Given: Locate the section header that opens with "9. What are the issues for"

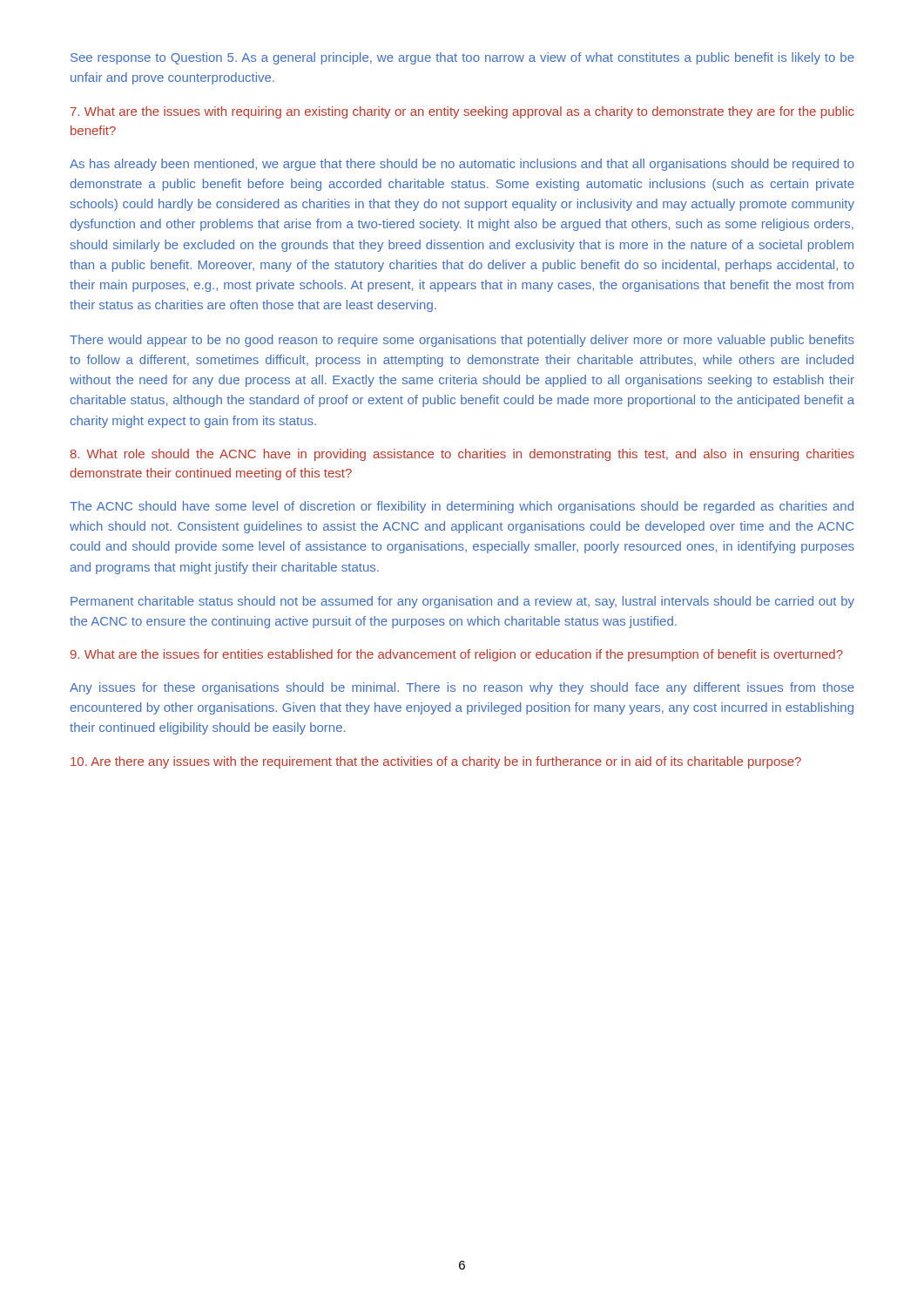Looking at the screenshot, I should (462, 655).
